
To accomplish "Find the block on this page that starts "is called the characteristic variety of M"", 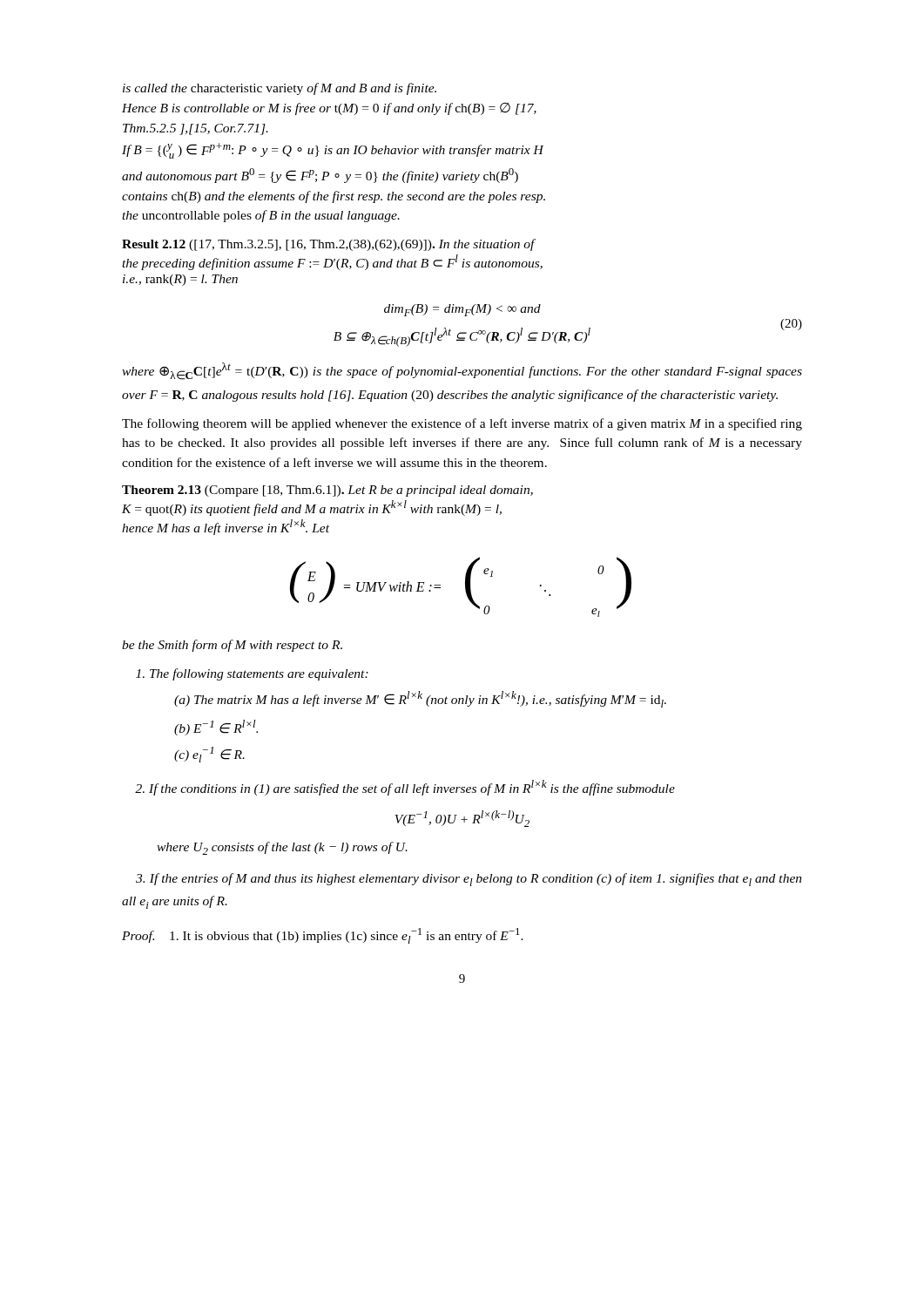I will pos(334,151).
